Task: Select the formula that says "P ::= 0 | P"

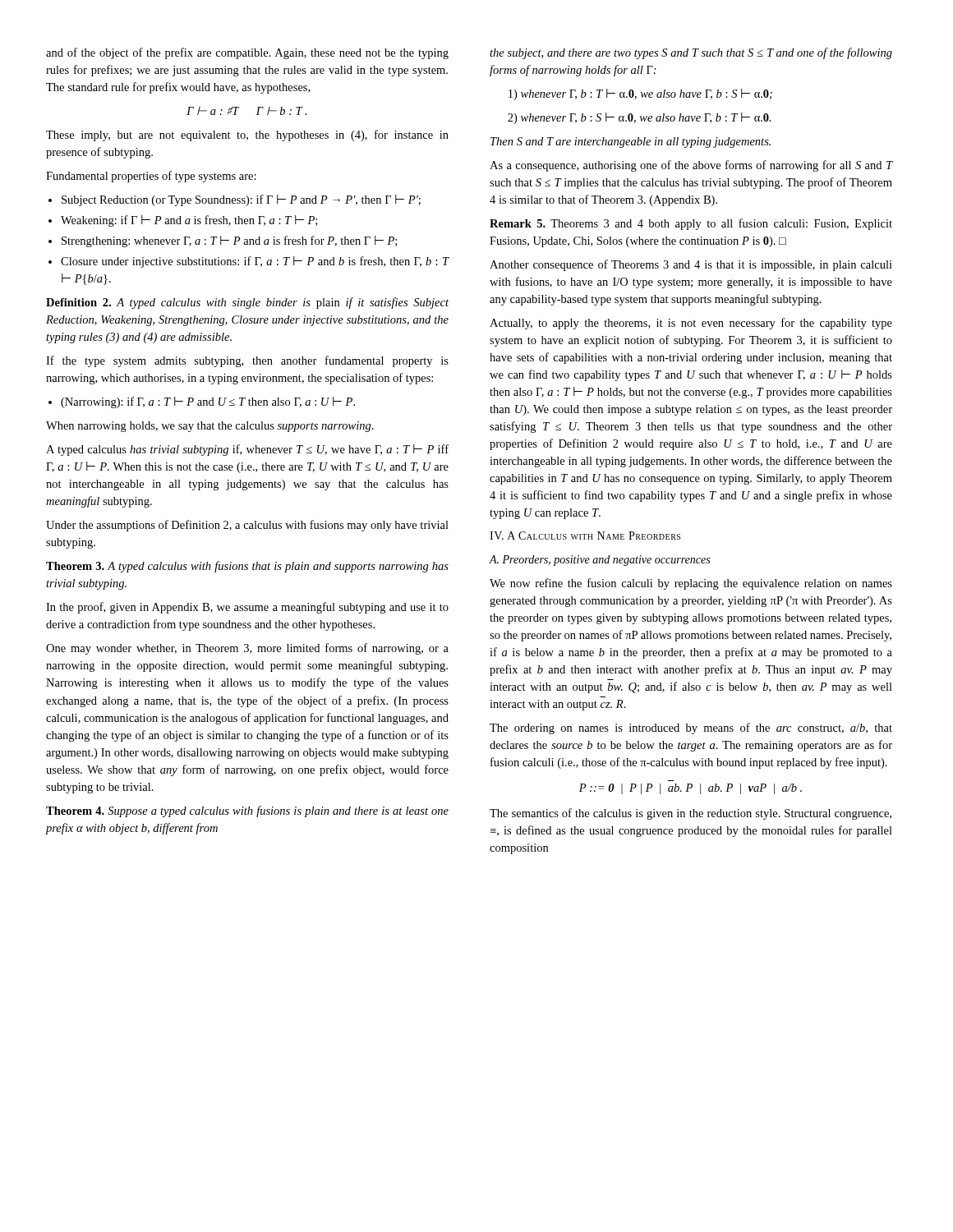Action: [691, 788]
